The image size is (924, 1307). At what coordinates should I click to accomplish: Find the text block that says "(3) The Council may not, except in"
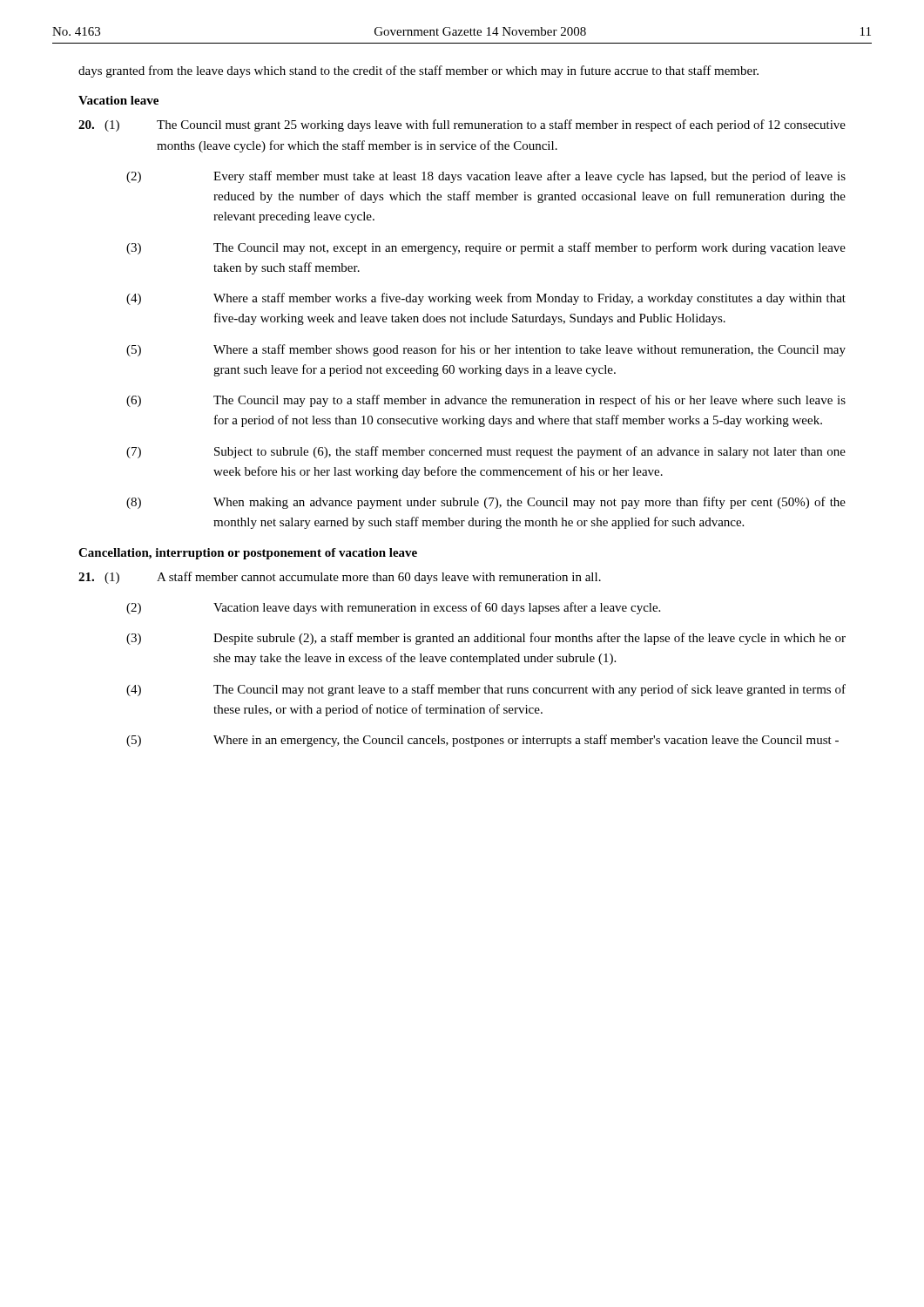462,258
